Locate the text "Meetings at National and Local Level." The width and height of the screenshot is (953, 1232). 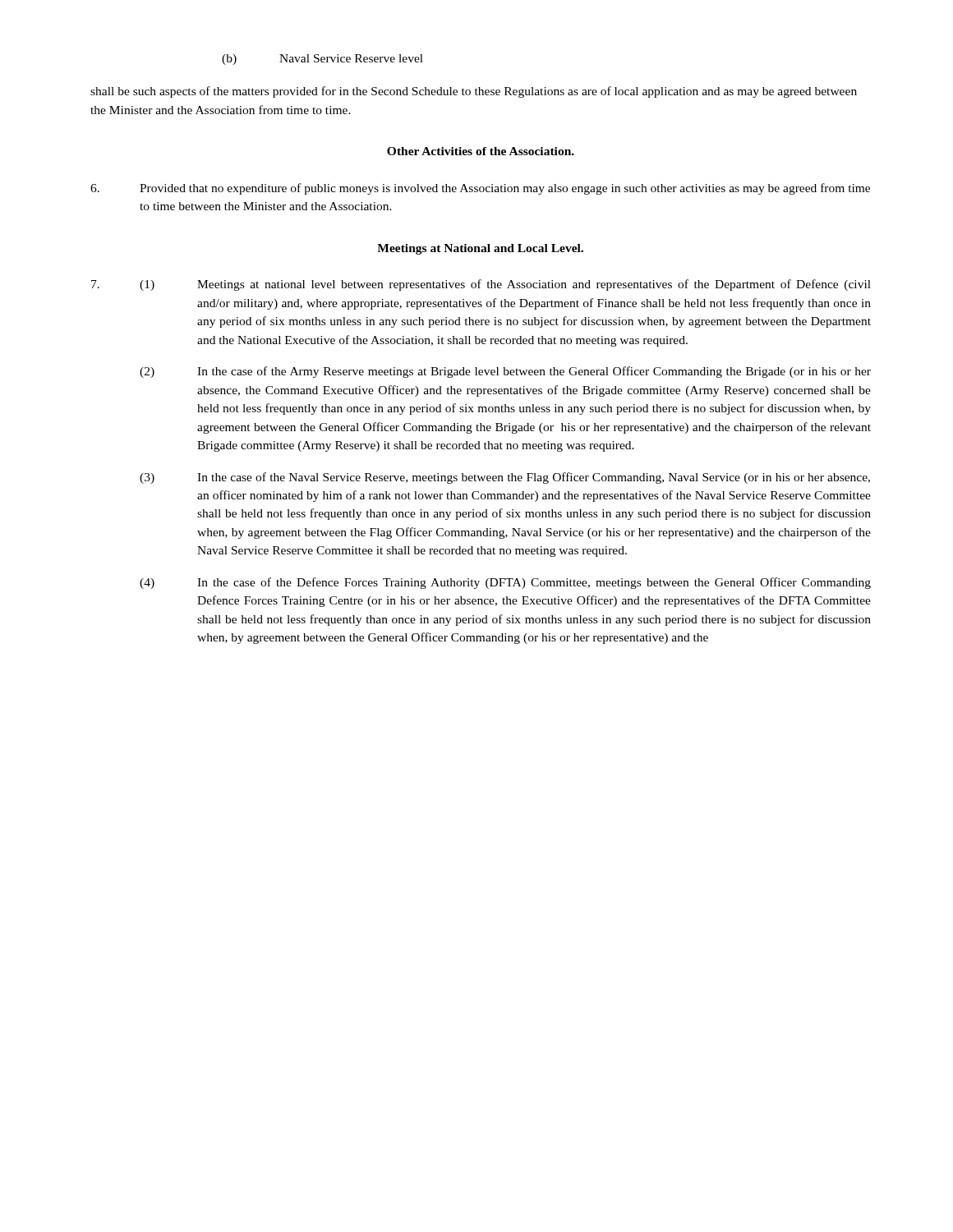coord(481,247)
